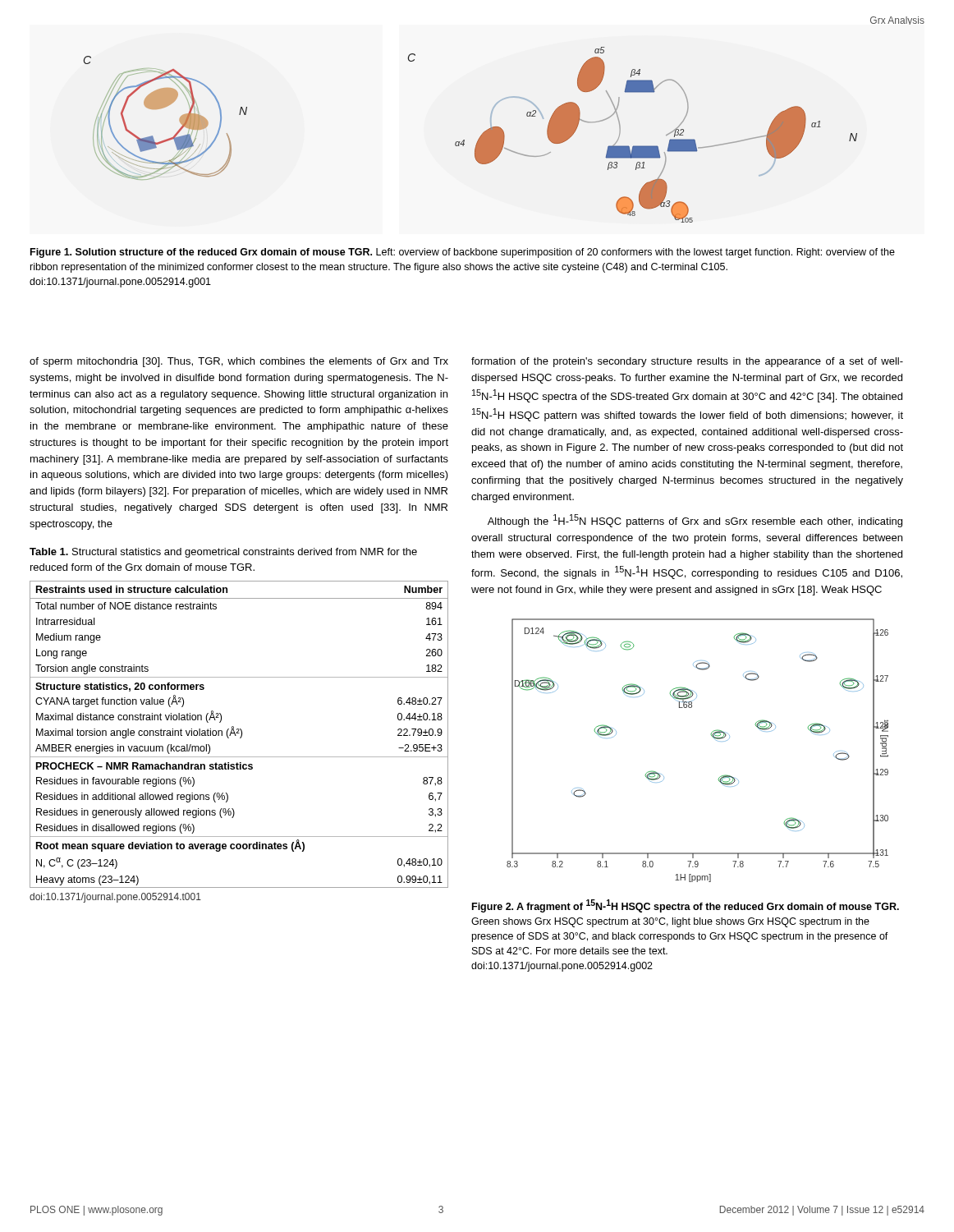Where is the caption that starts "Figure 1. Solution"?

(462, 267)
